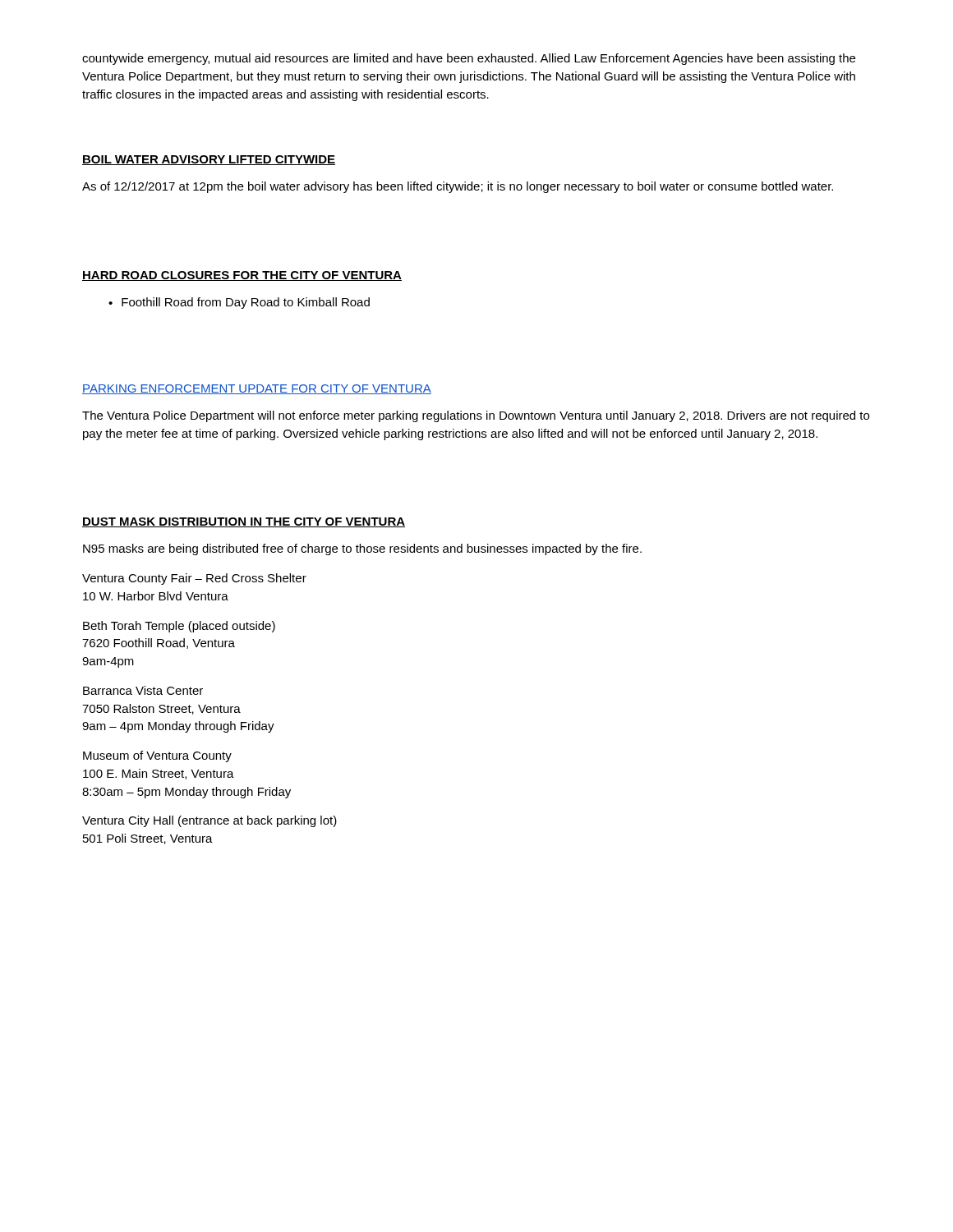Locate the text block containing "Barranca Vista Center 7050 Ralston Street, Ventura 9am"
Viewport: 953px width, 1232px height.
(x=178, y=708)
